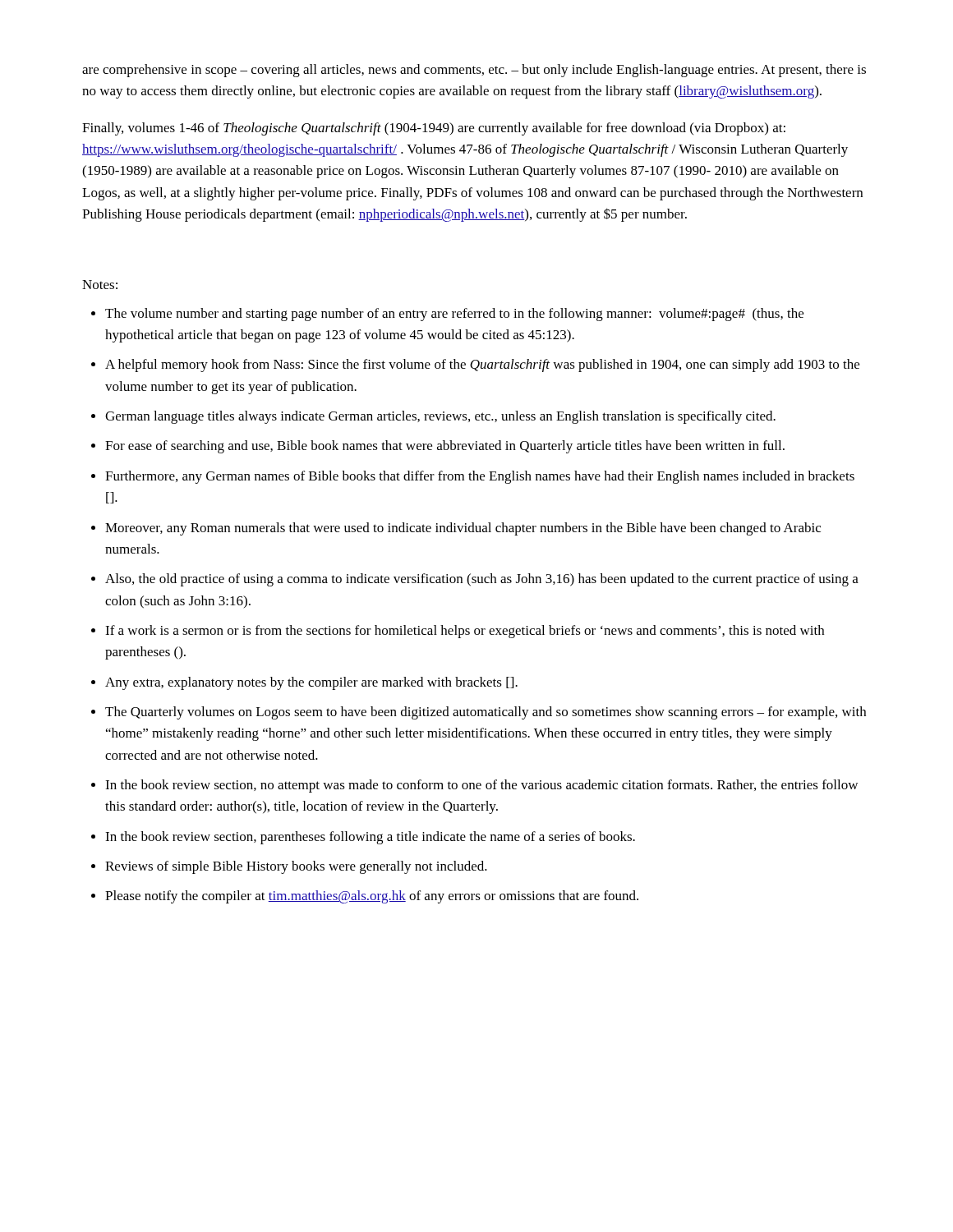Click on the text starting "In the book review section, no"
This screenshot has height=1232, width=953.
click(x=482, y=796)
